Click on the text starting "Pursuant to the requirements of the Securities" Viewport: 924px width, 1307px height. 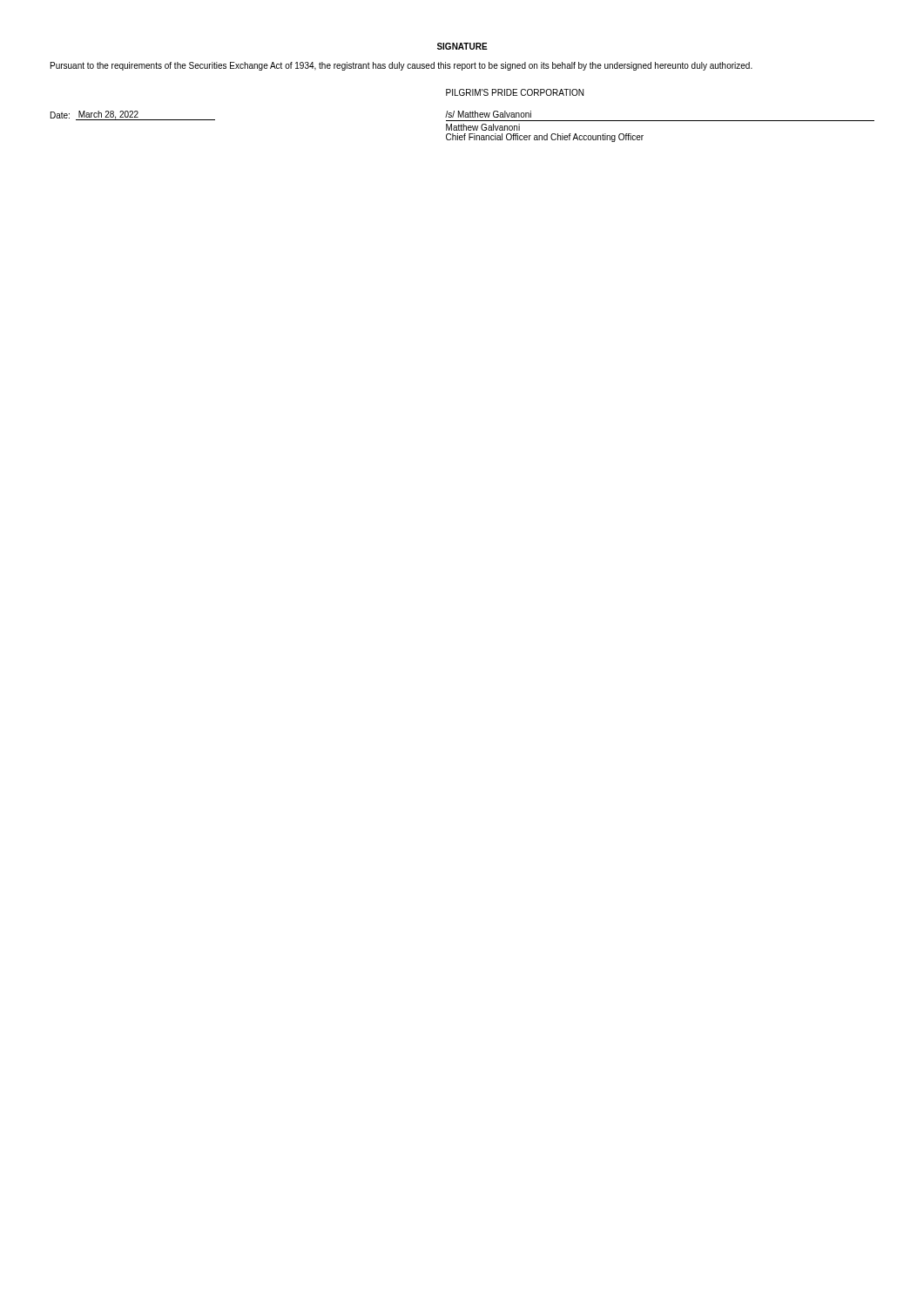click(401, 66)
